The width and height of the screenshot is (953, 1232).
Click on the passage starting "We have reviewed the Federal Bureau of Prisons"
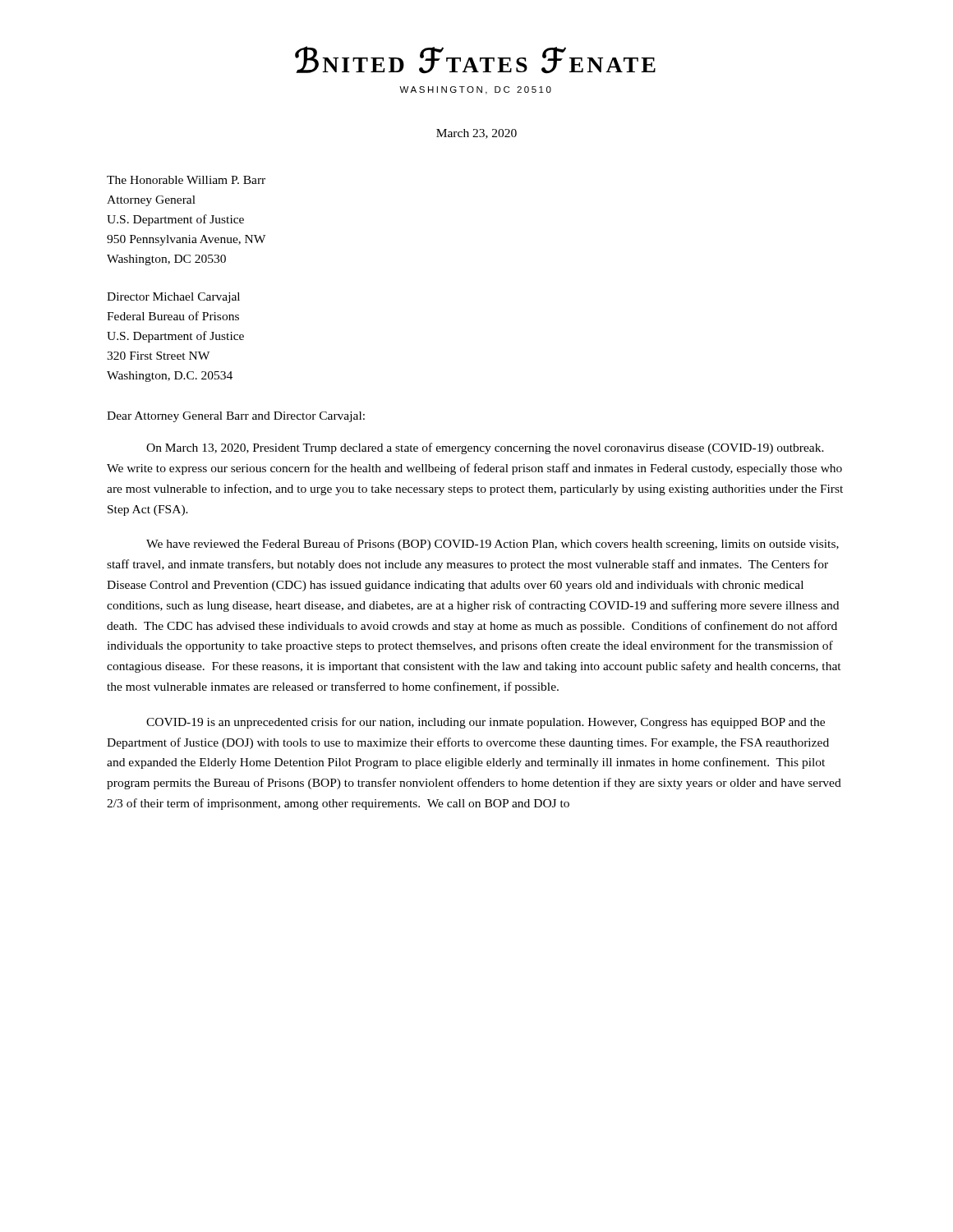pyautogui.click(x=474, y=615)
